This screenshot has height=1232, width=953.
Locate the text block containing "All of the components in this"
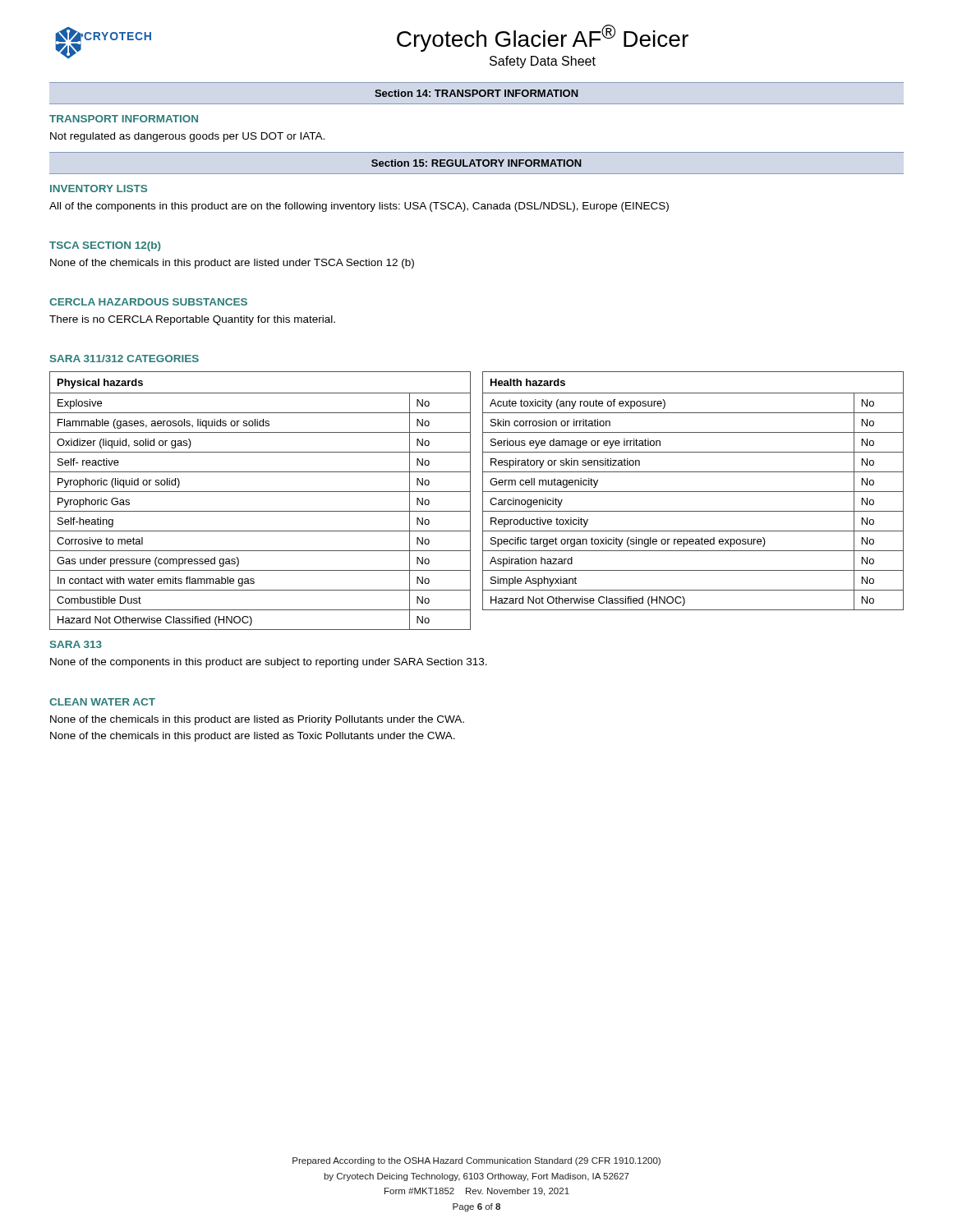(359, 205)
